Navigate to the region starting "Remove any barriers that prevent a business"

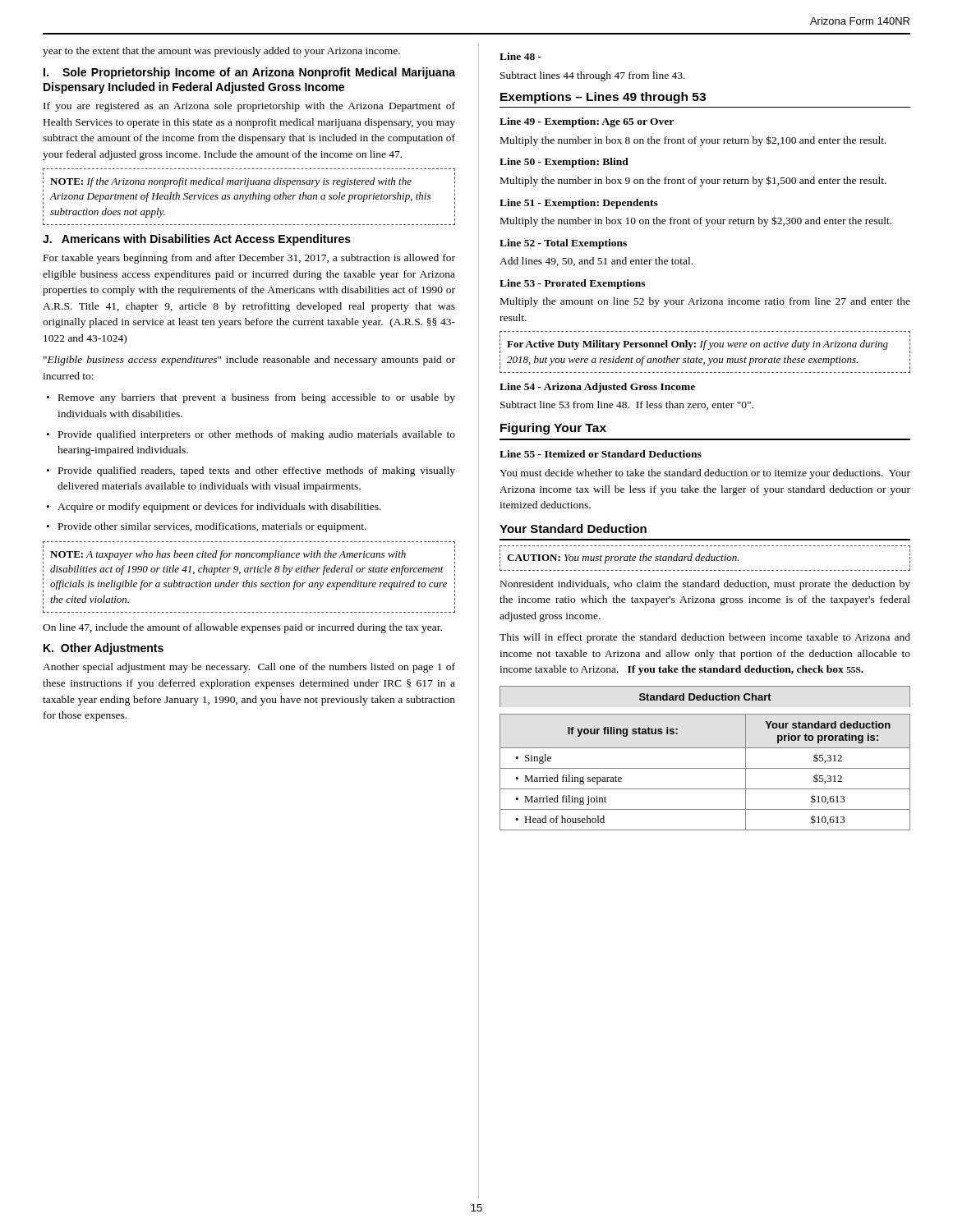click(x=256, y=406)
